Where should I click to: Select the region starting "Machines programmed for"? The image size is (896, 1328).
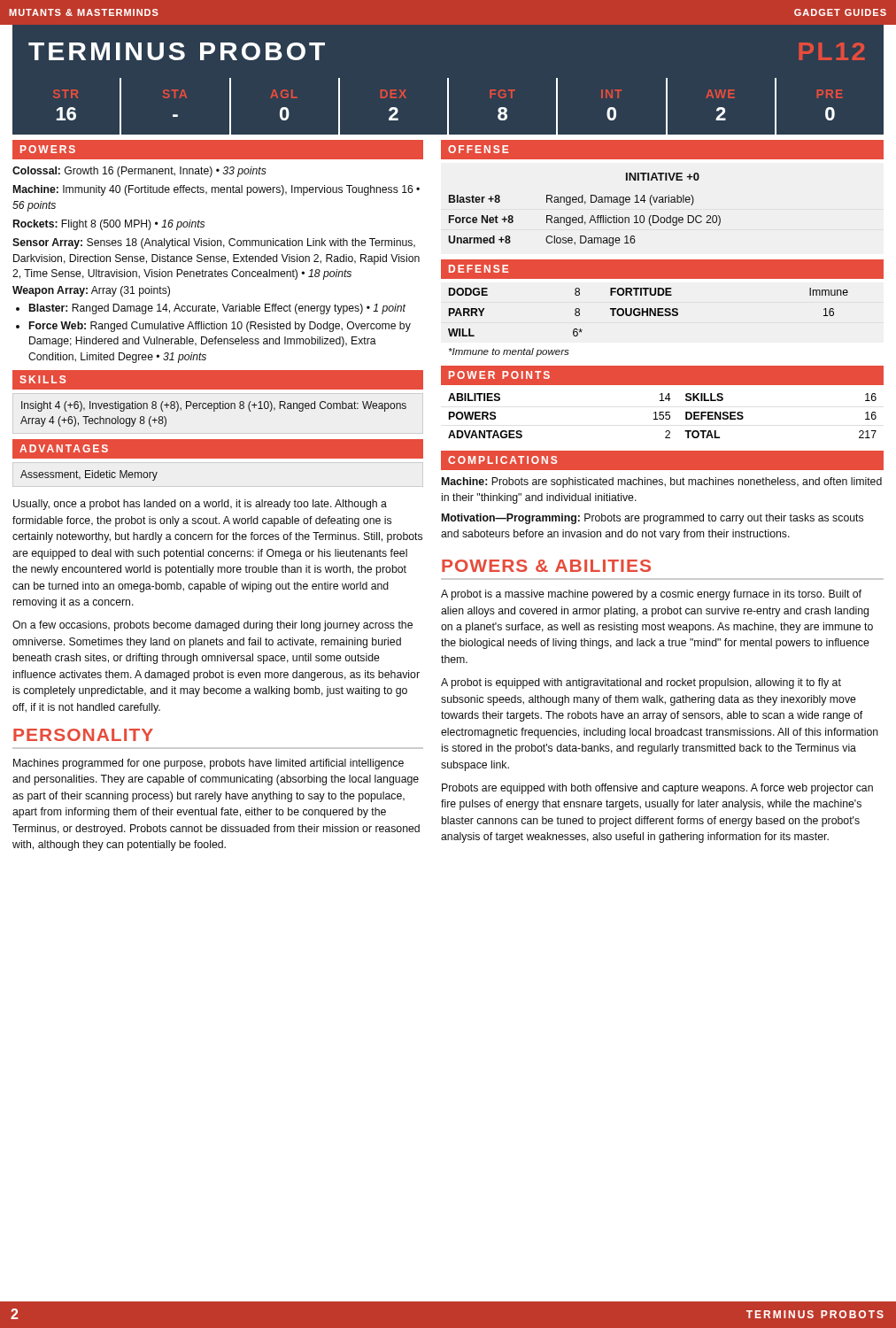click(x=218, y=804)
